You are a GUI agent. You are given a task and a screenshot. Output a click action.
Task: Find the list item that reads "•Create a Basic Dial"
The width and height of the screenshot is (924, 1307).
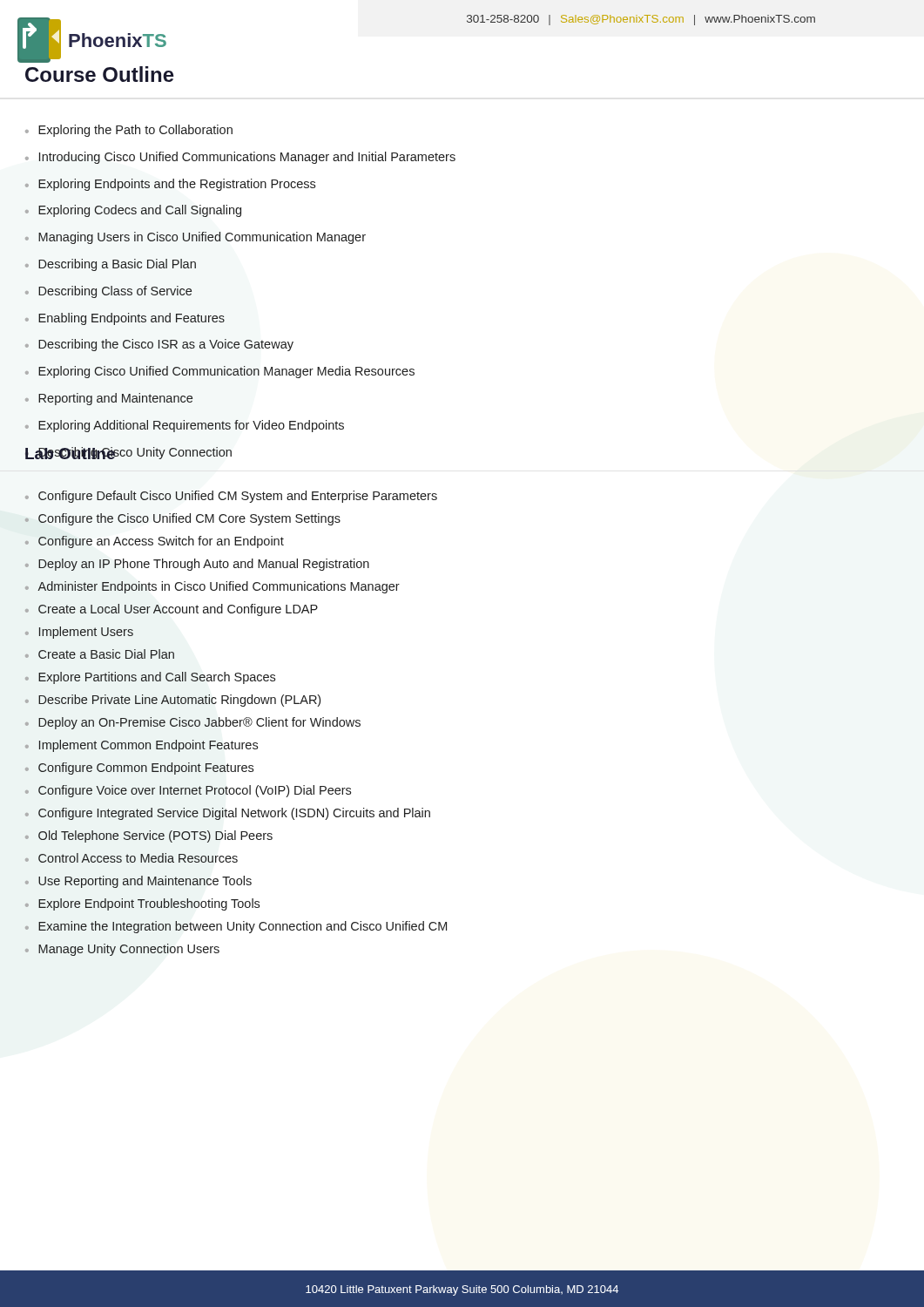point(100,654)
